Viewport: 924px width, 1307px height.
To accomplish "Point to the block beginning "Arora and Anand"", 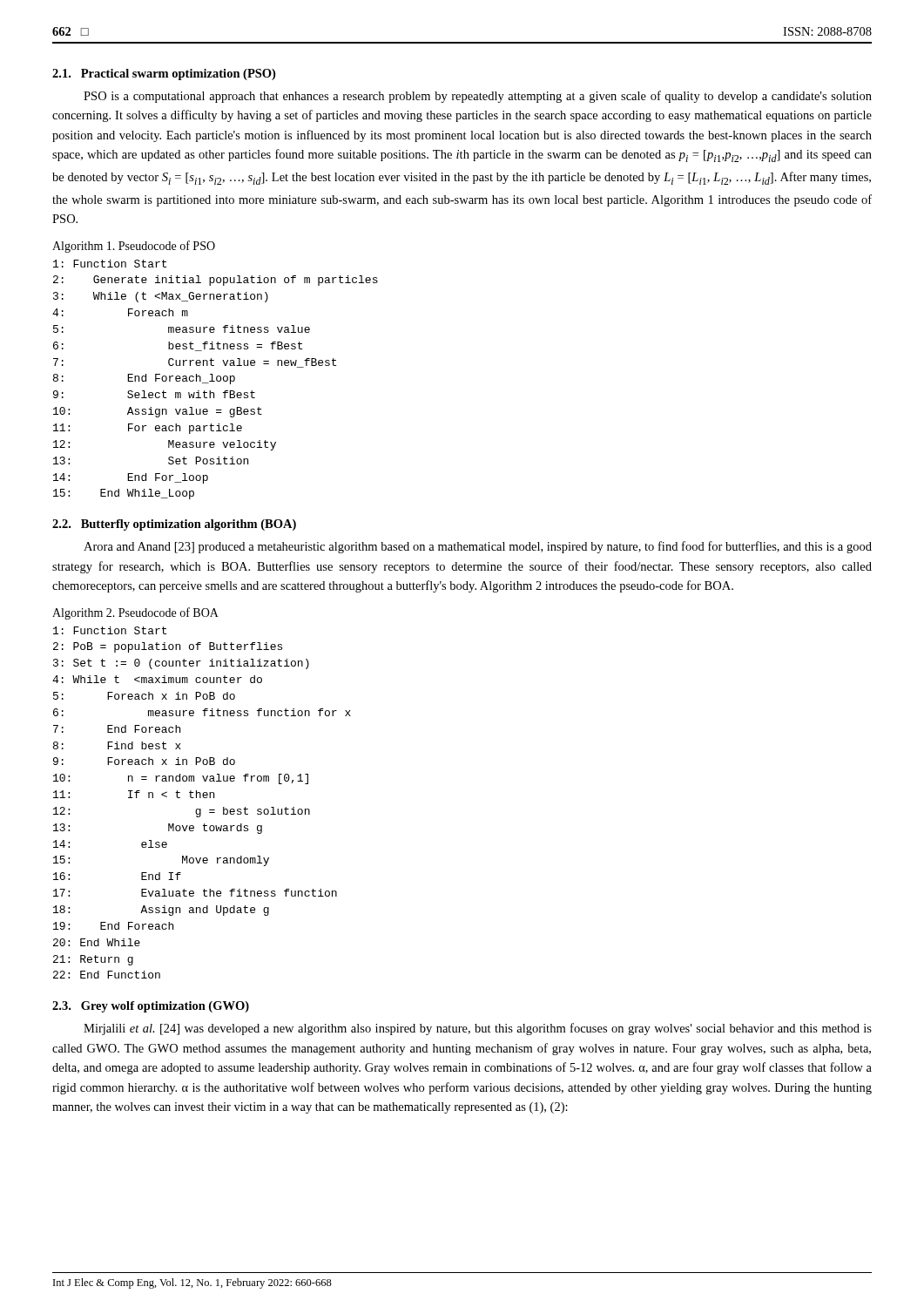I will [462, 566].
